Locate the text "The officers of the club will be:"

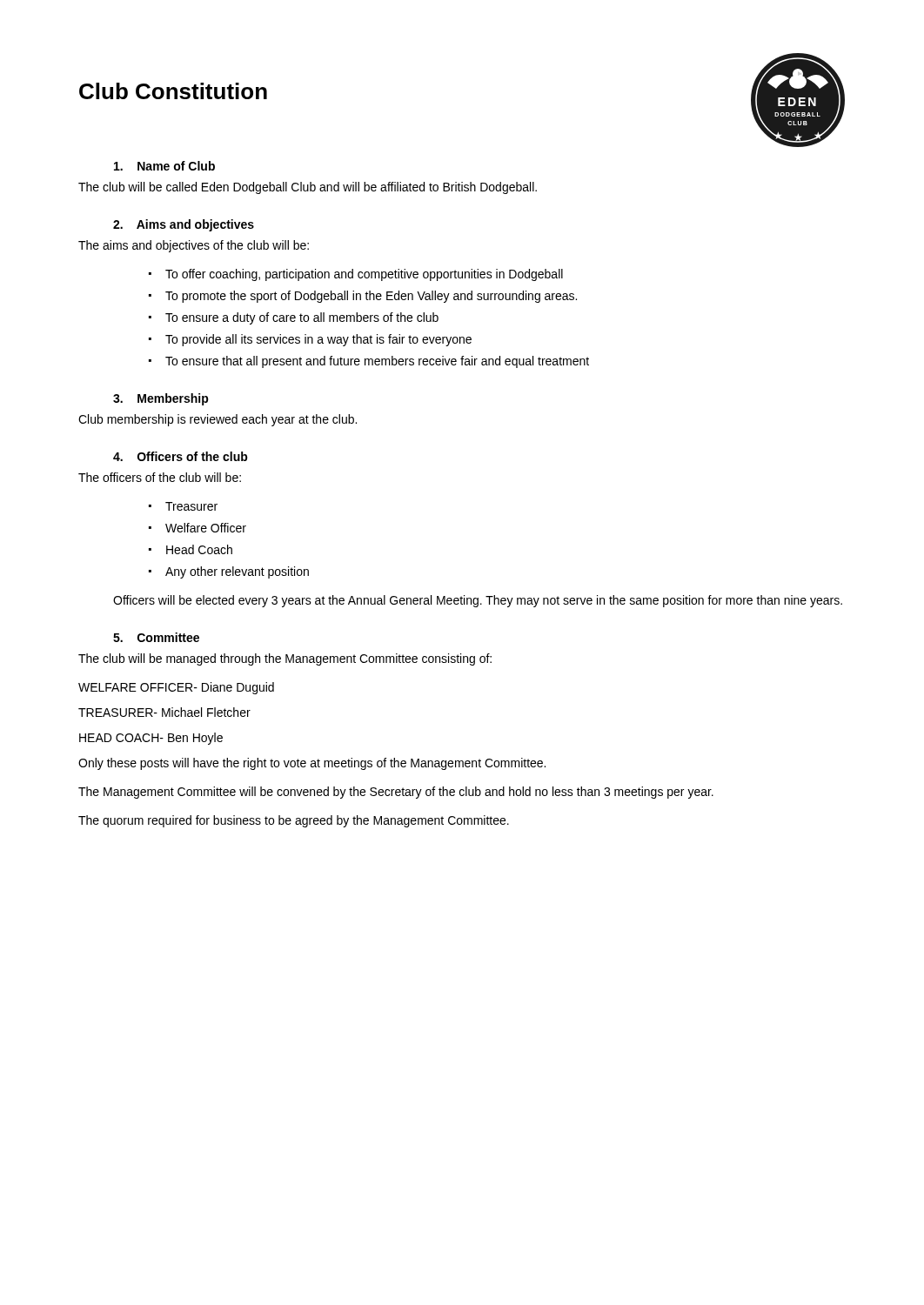pos(160,478)
